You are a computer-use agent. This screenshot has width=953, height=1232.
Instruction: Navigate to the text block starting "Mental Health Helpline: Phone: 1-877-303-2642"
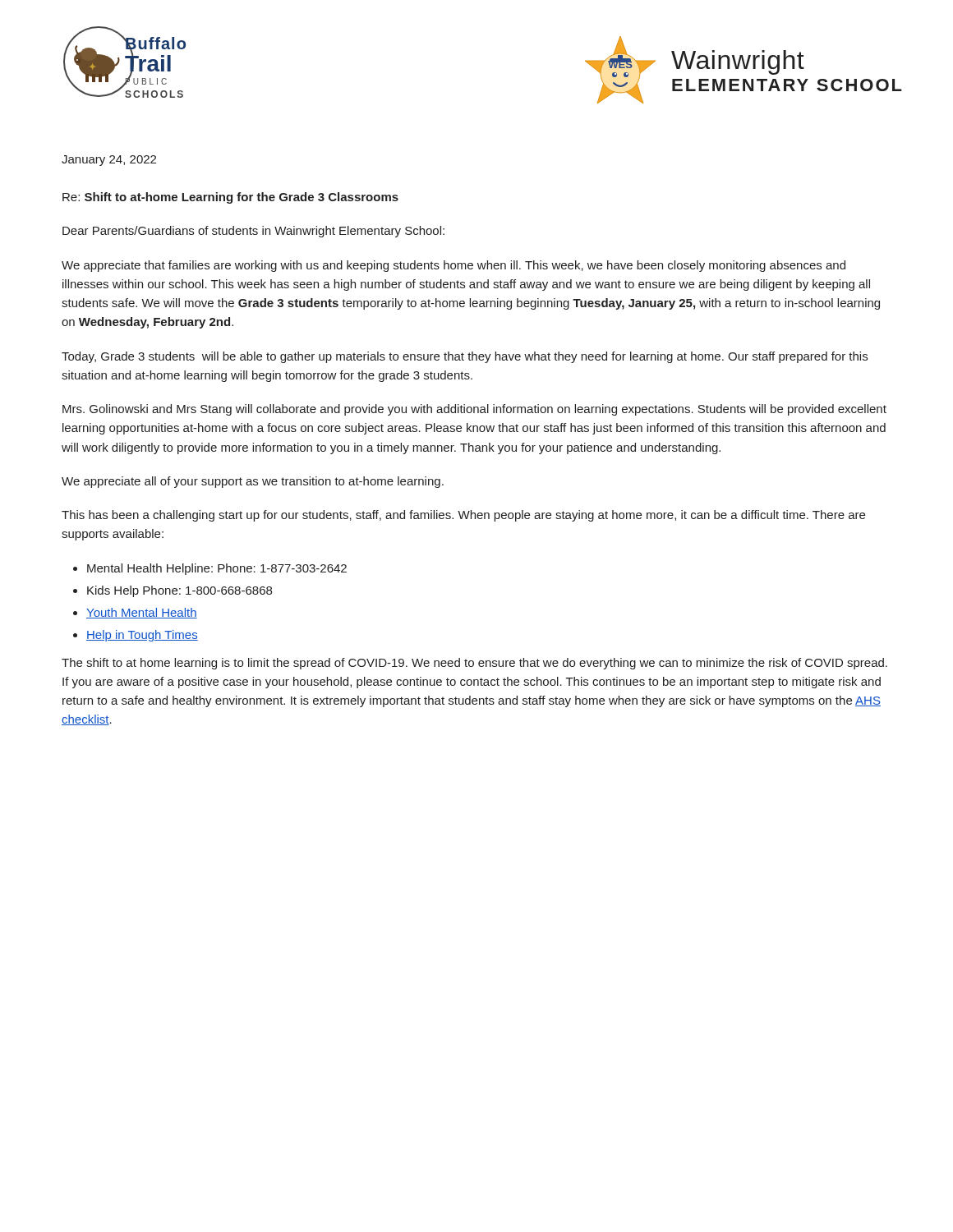click(217, 568)
